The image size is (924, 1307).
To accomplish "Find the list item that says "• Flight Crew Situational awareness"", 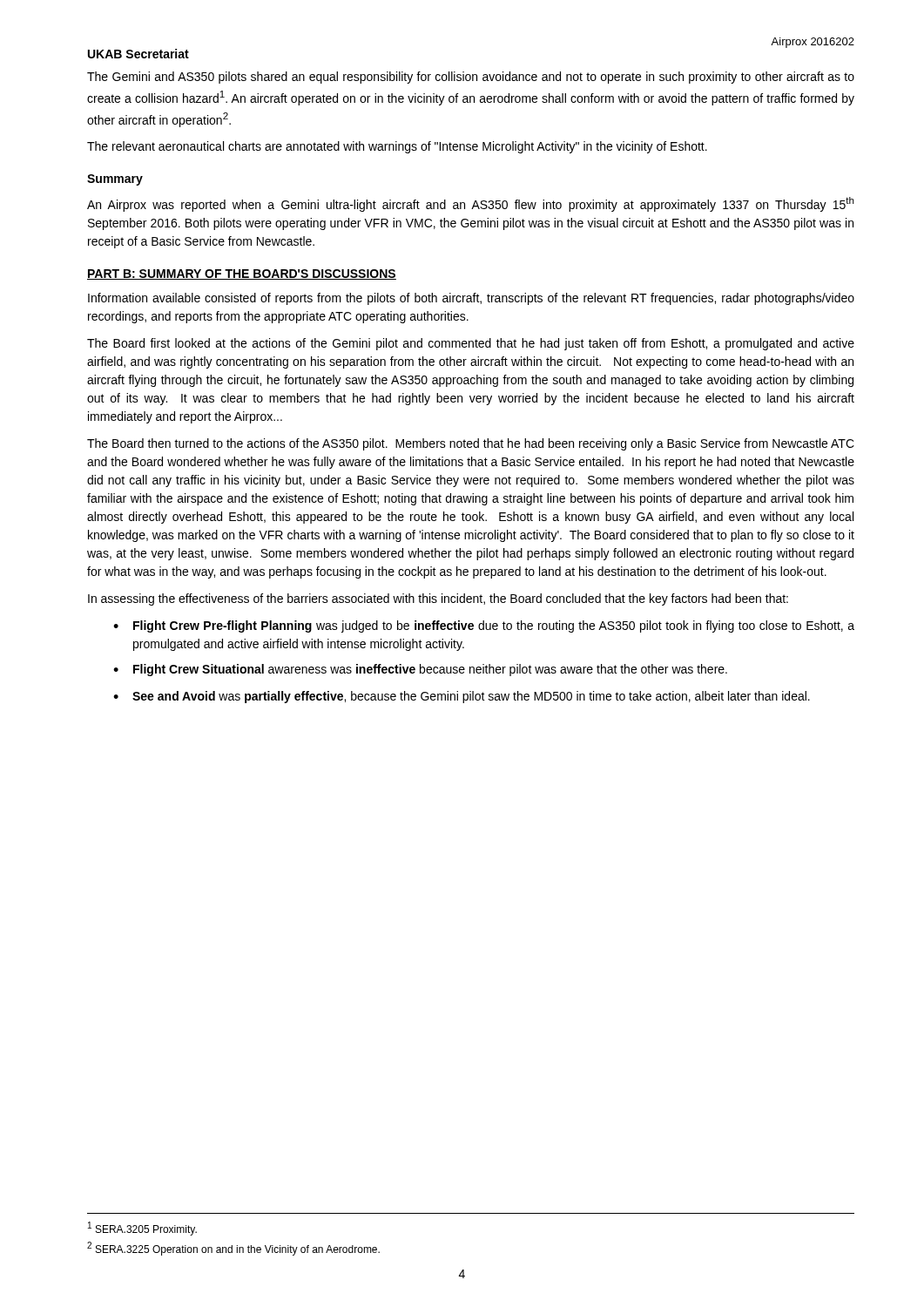I will 484,671.
